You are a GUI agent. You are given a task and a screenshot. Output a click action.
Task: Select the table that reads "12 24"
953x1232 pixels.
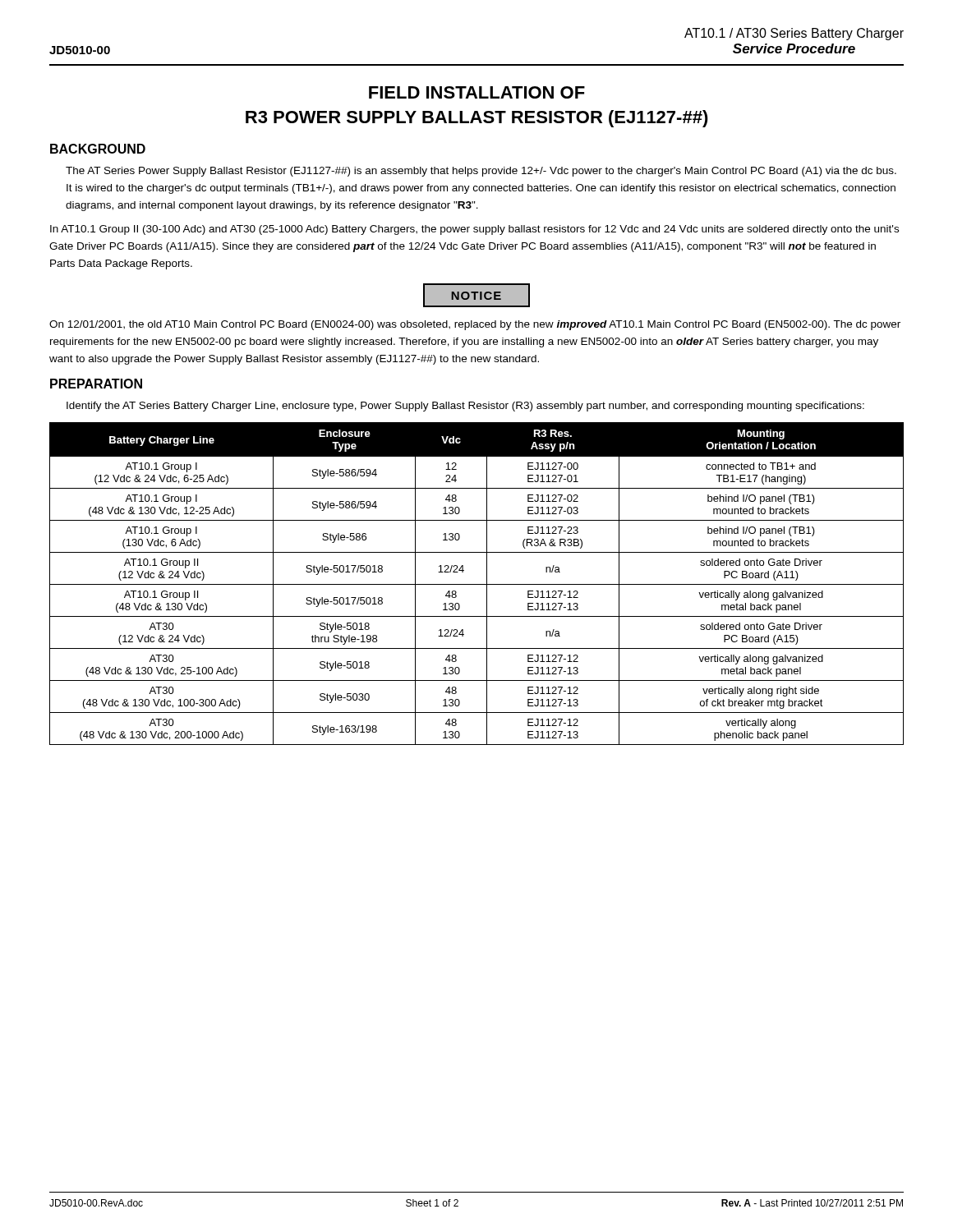tap(476, 584)
